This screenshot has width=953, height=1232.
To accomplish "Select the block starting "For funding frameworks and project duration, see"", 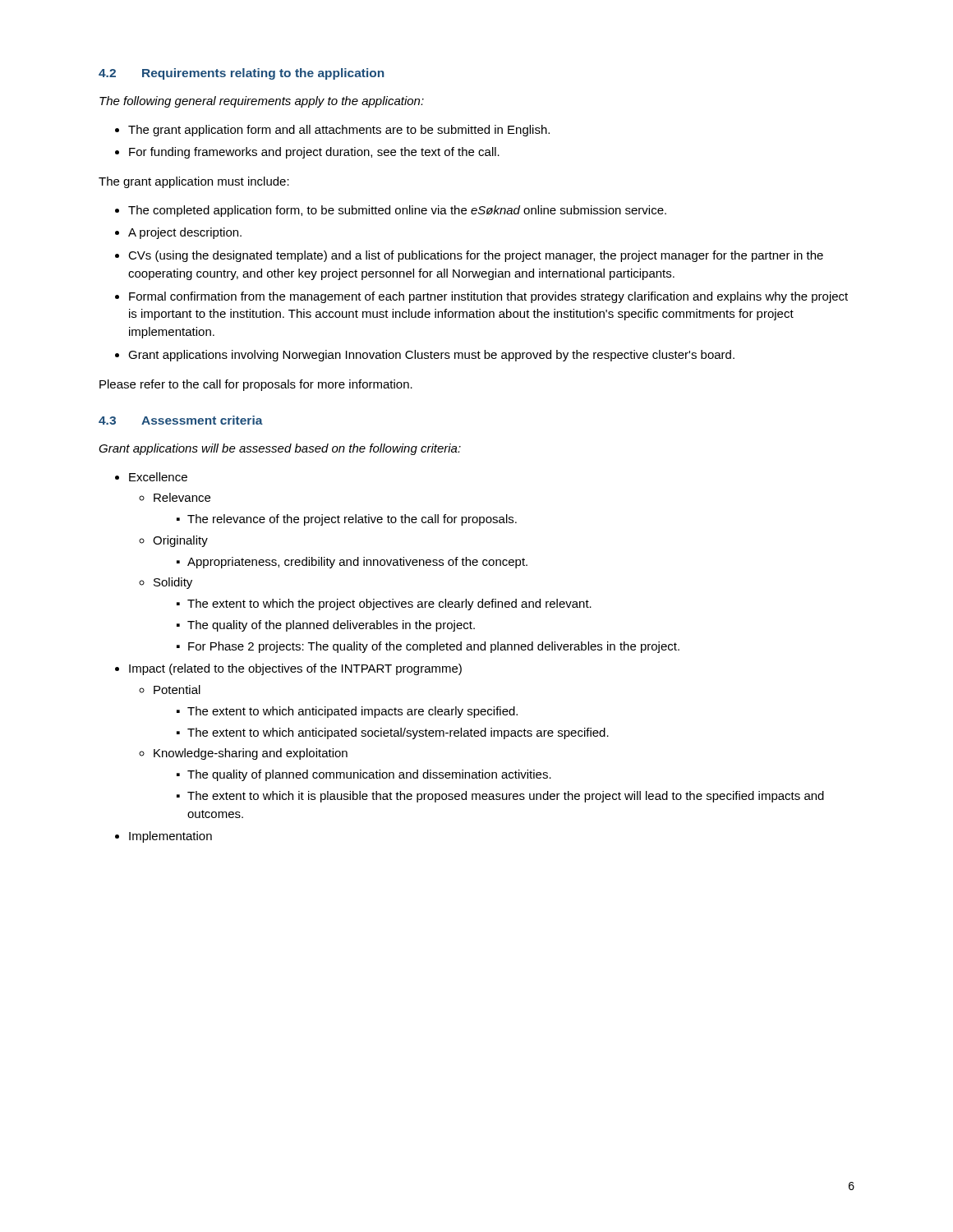I will pos(476,152).
